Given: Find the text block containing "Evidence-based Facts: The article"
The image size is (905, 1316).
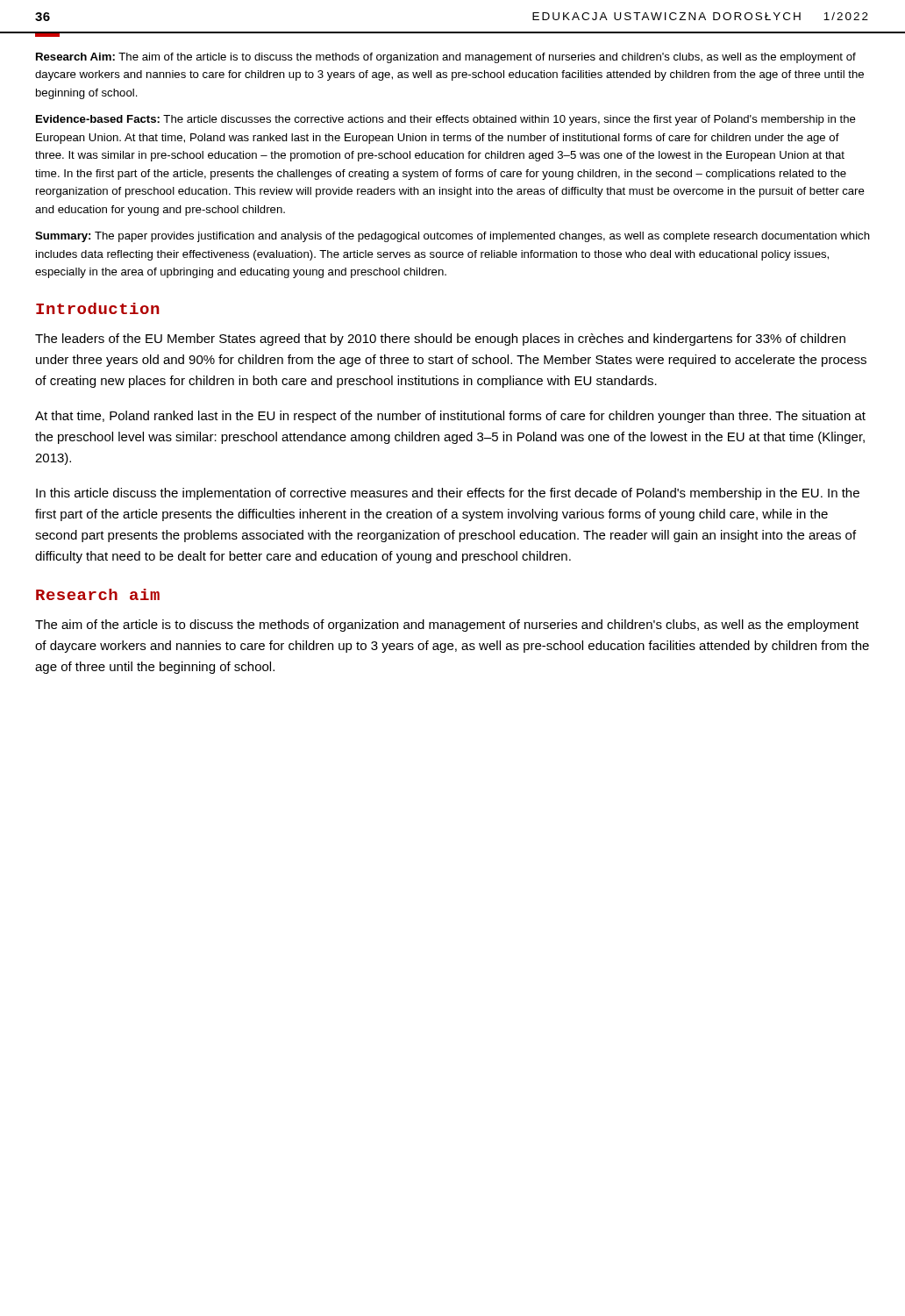Looking at the screenshot, I should 450,164.
